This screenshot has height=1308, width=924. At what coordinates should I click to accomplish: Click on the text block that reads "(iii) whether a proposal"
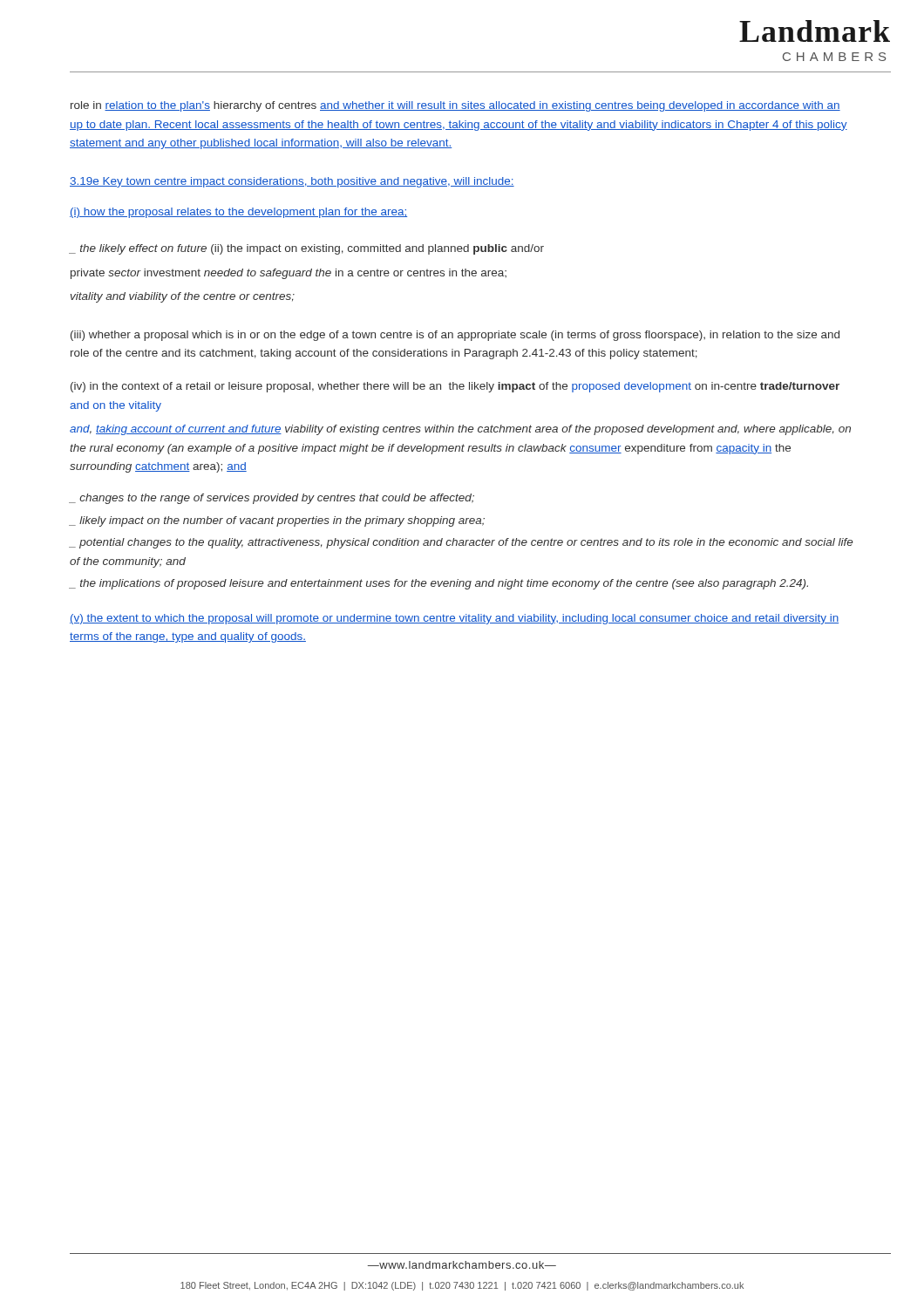coord(455,344)
